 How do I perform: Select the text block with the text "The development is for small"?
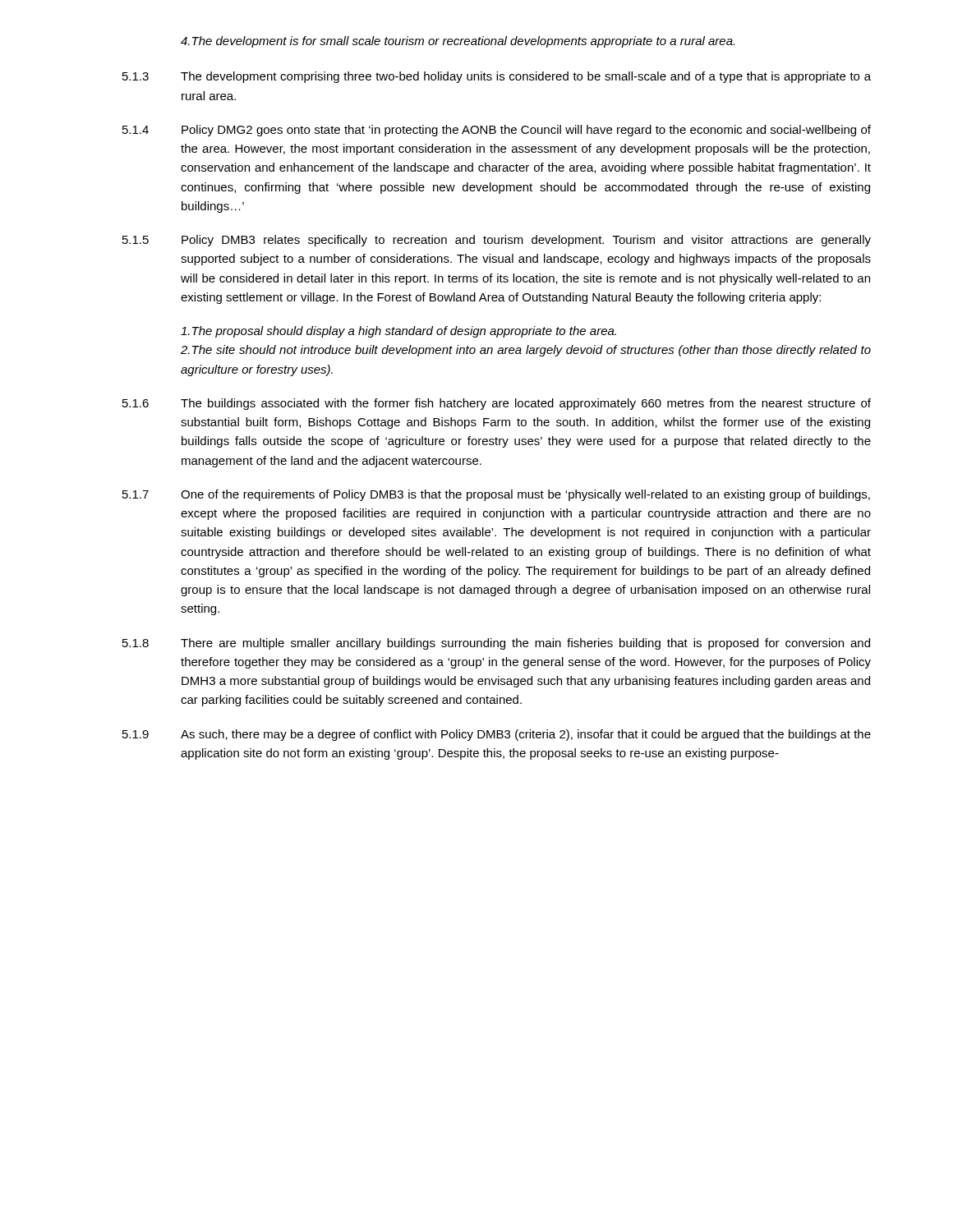tap(459, 41)
